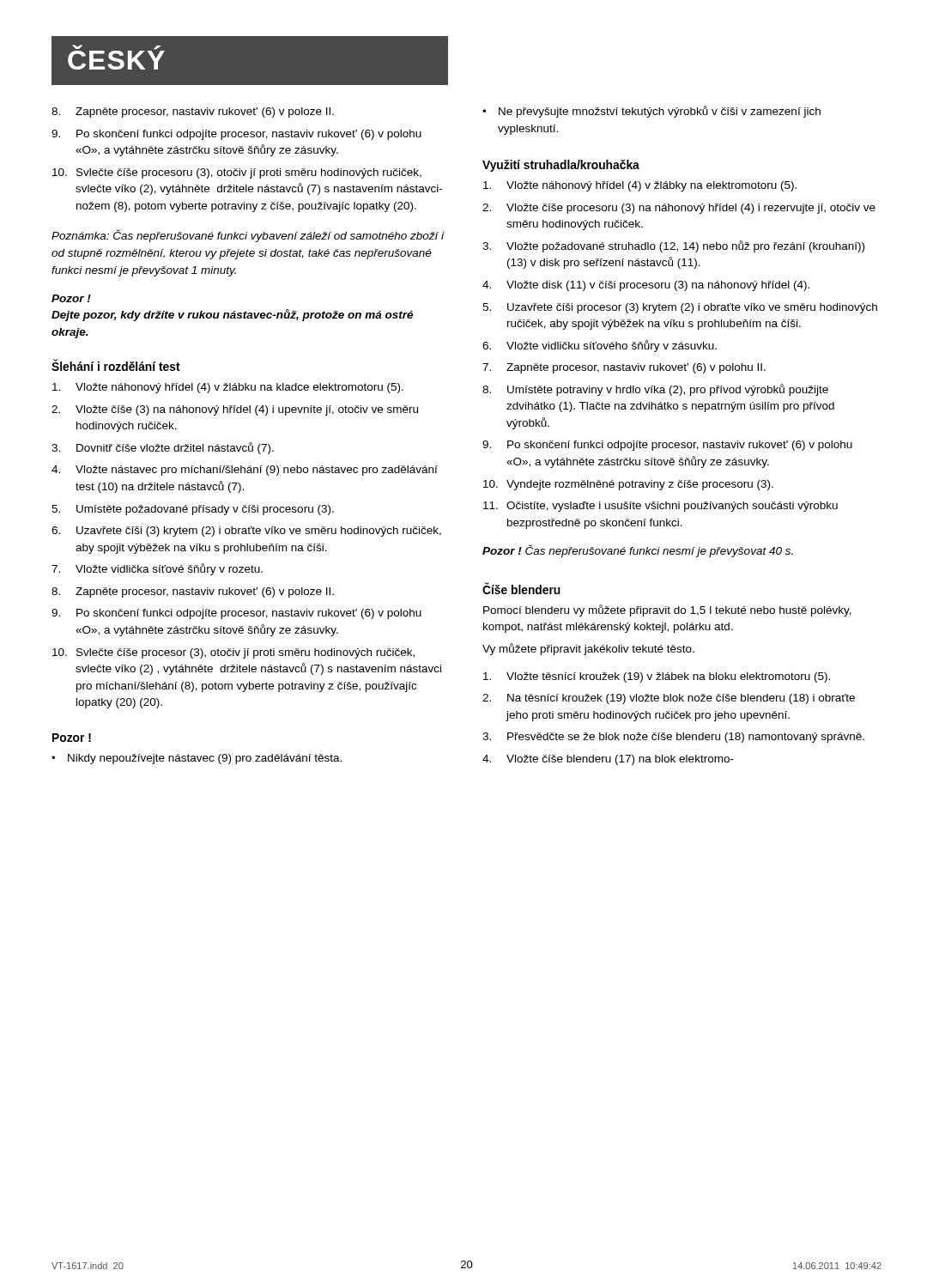Point to "Šlehání i rozdělání test"
The height and width of the screenshot is (1288, 933).
click(x=116, y=367)
